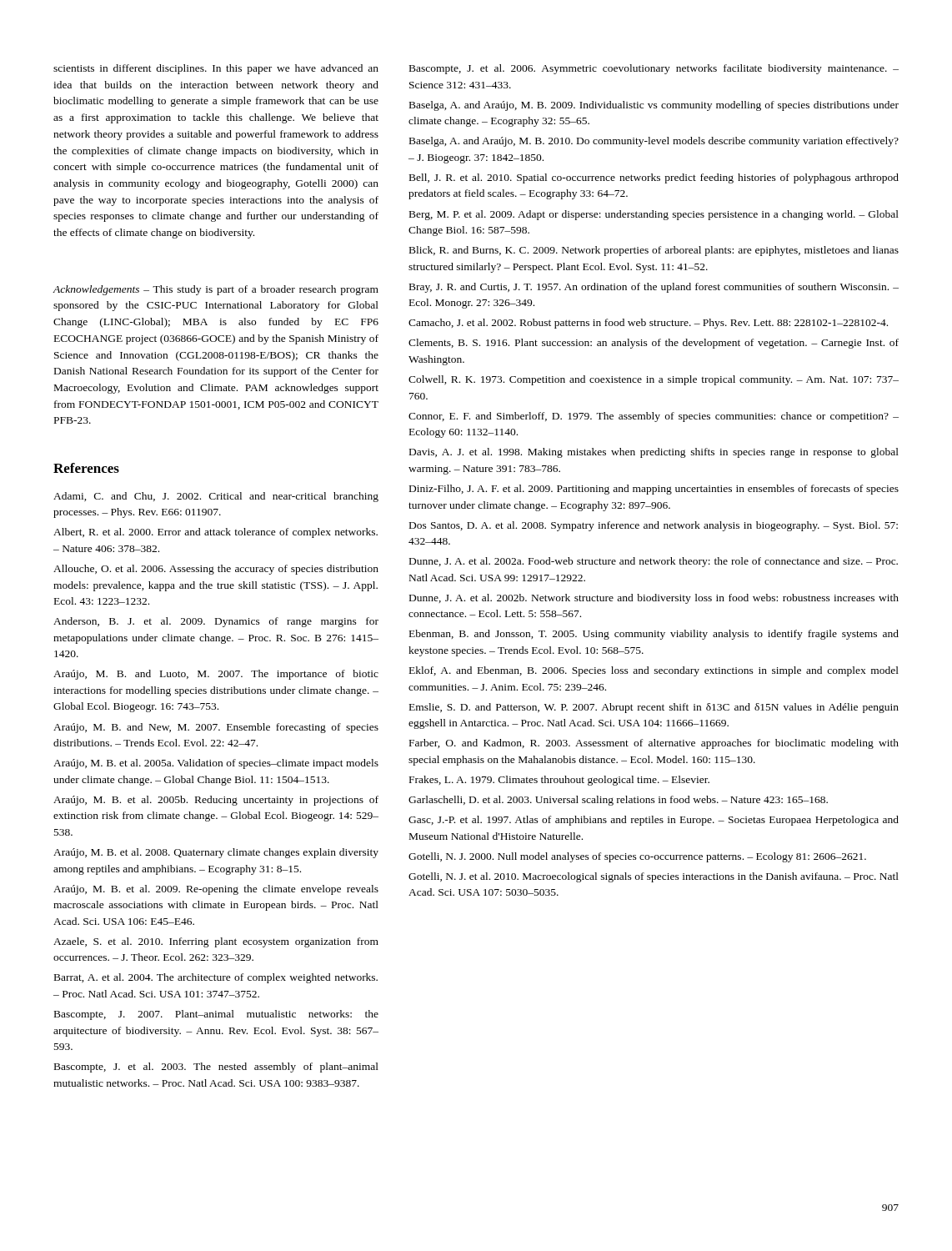This screenshot has height=1251, width=952.
Task: Point to the block beginning "Dunne, J. A. et al. 2002b."
Action: coord(654,606)
